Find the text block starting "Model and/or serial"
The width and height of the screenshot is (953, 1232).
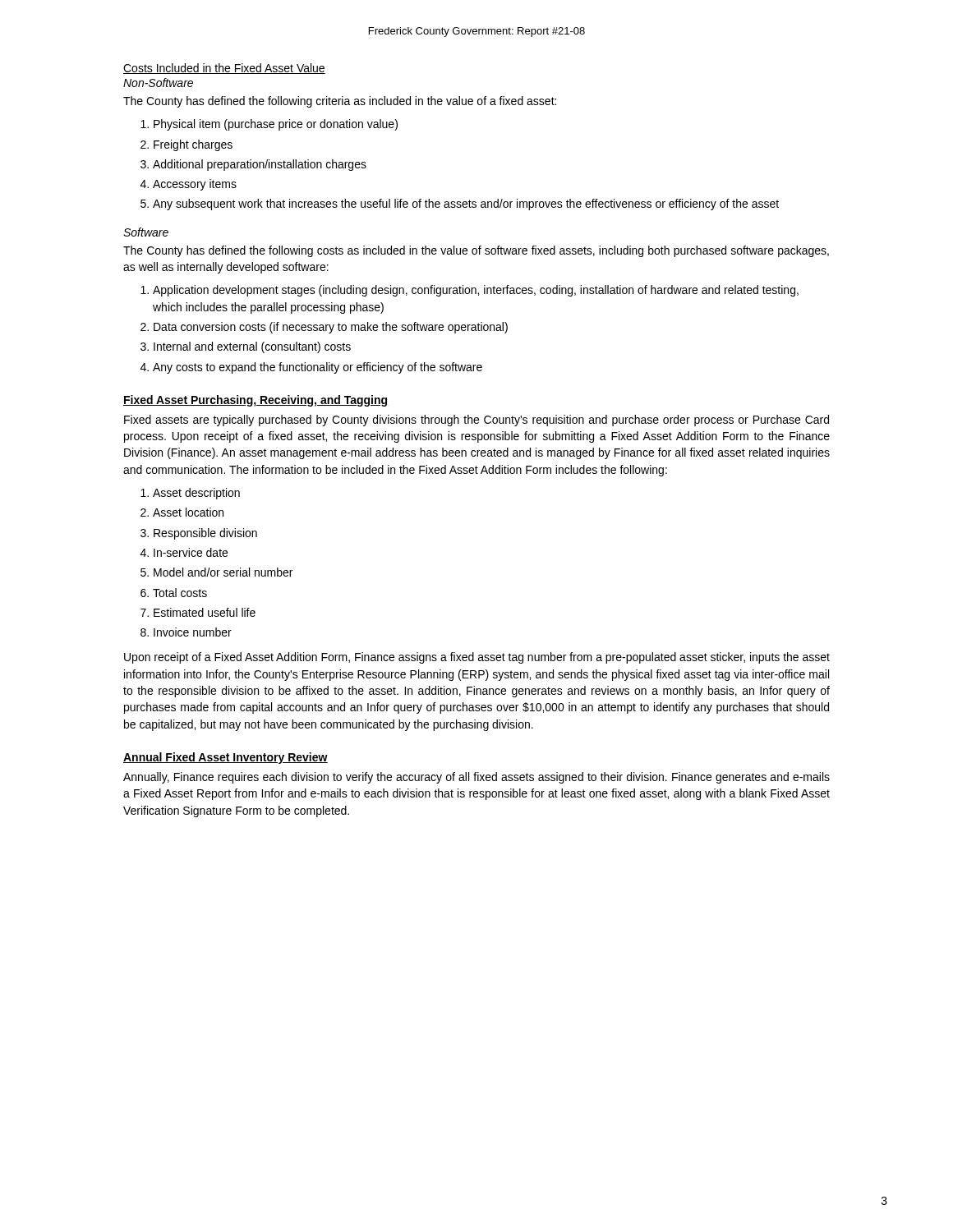tap(223, 572)
